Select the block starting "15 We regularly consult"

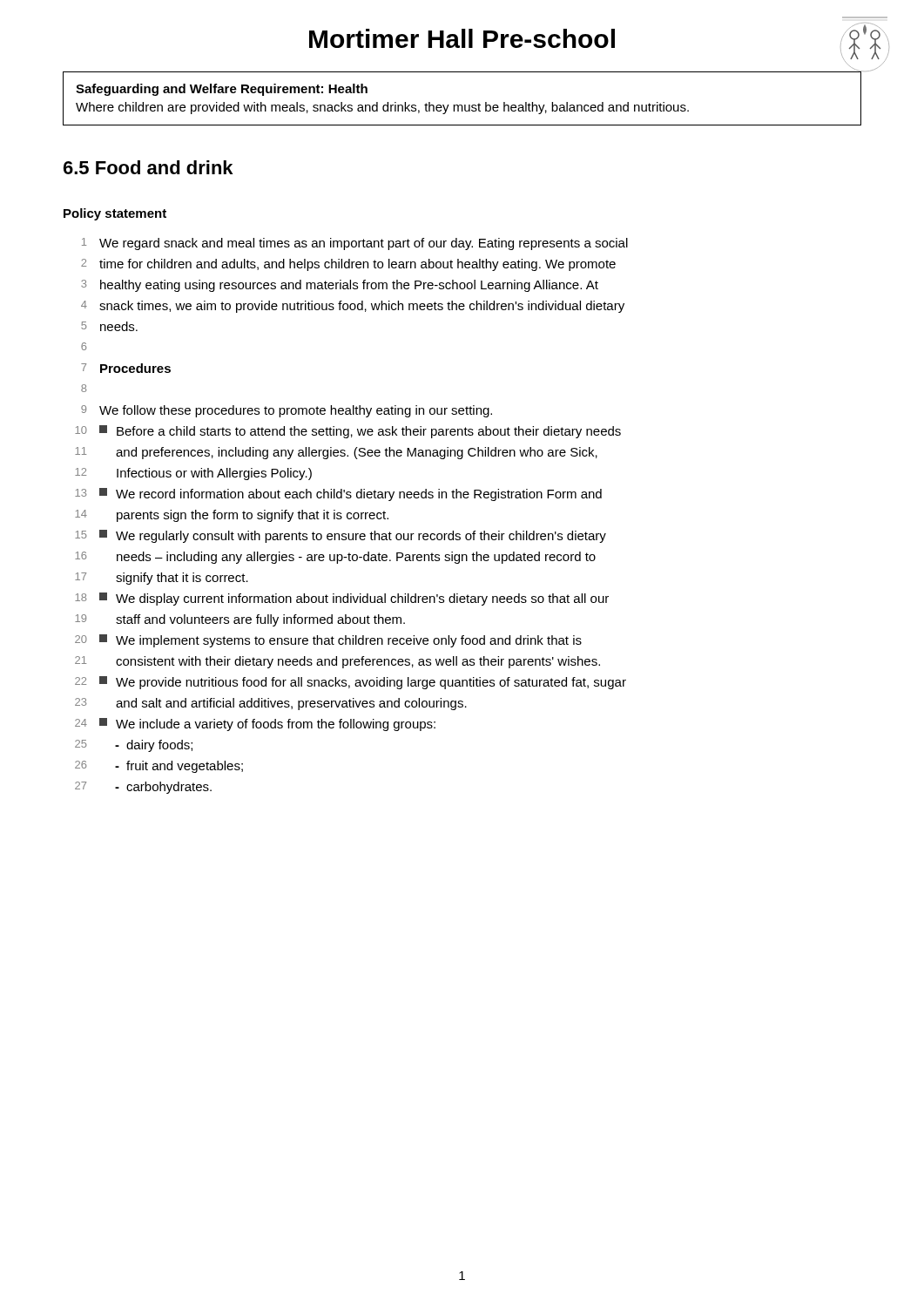tap(462, 536)
